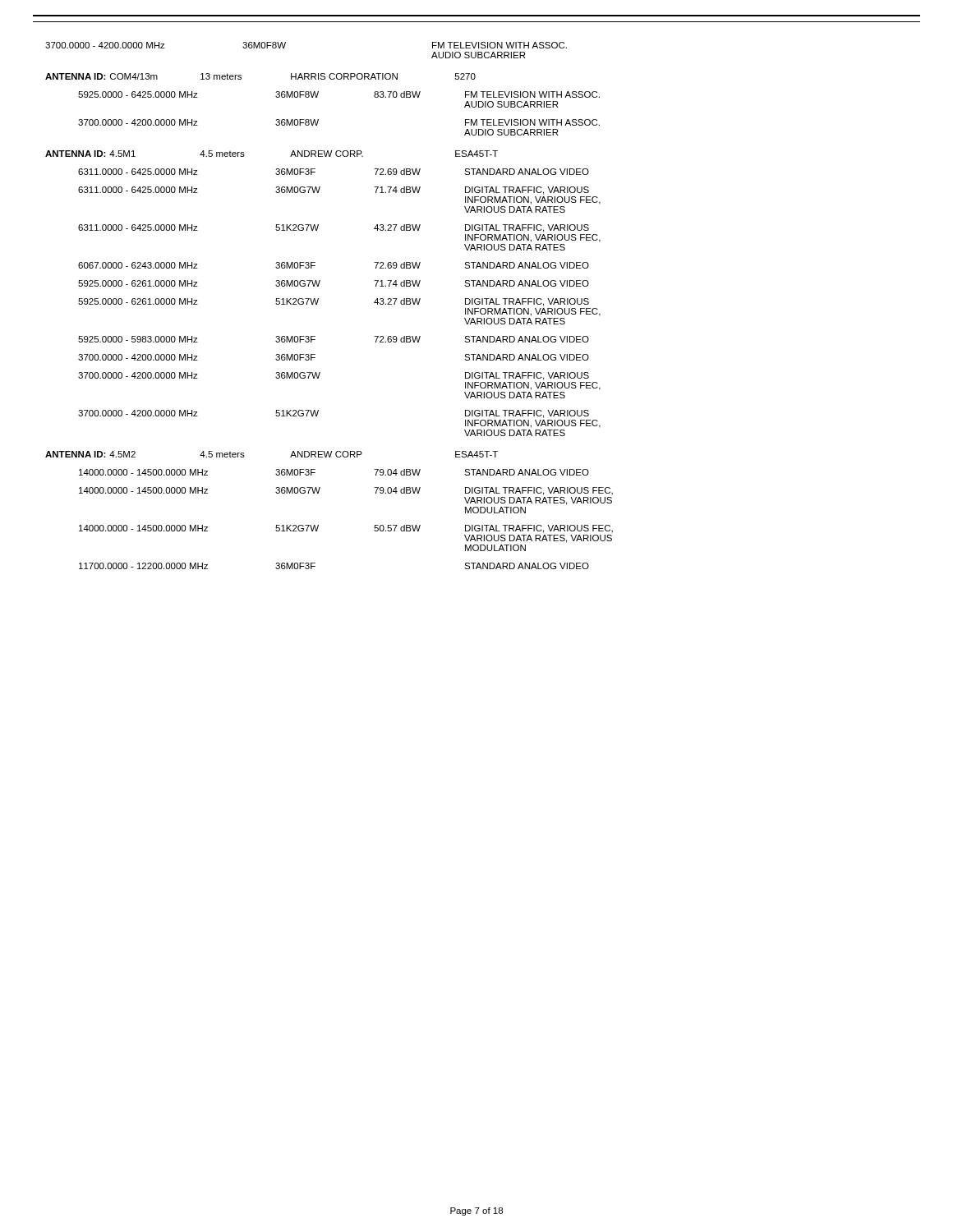
Task: Where is the passage that starts "0000 - 4200.0000 MHz 51K2G7W"?
Action: pyautogui.click(x=509, y=423)
